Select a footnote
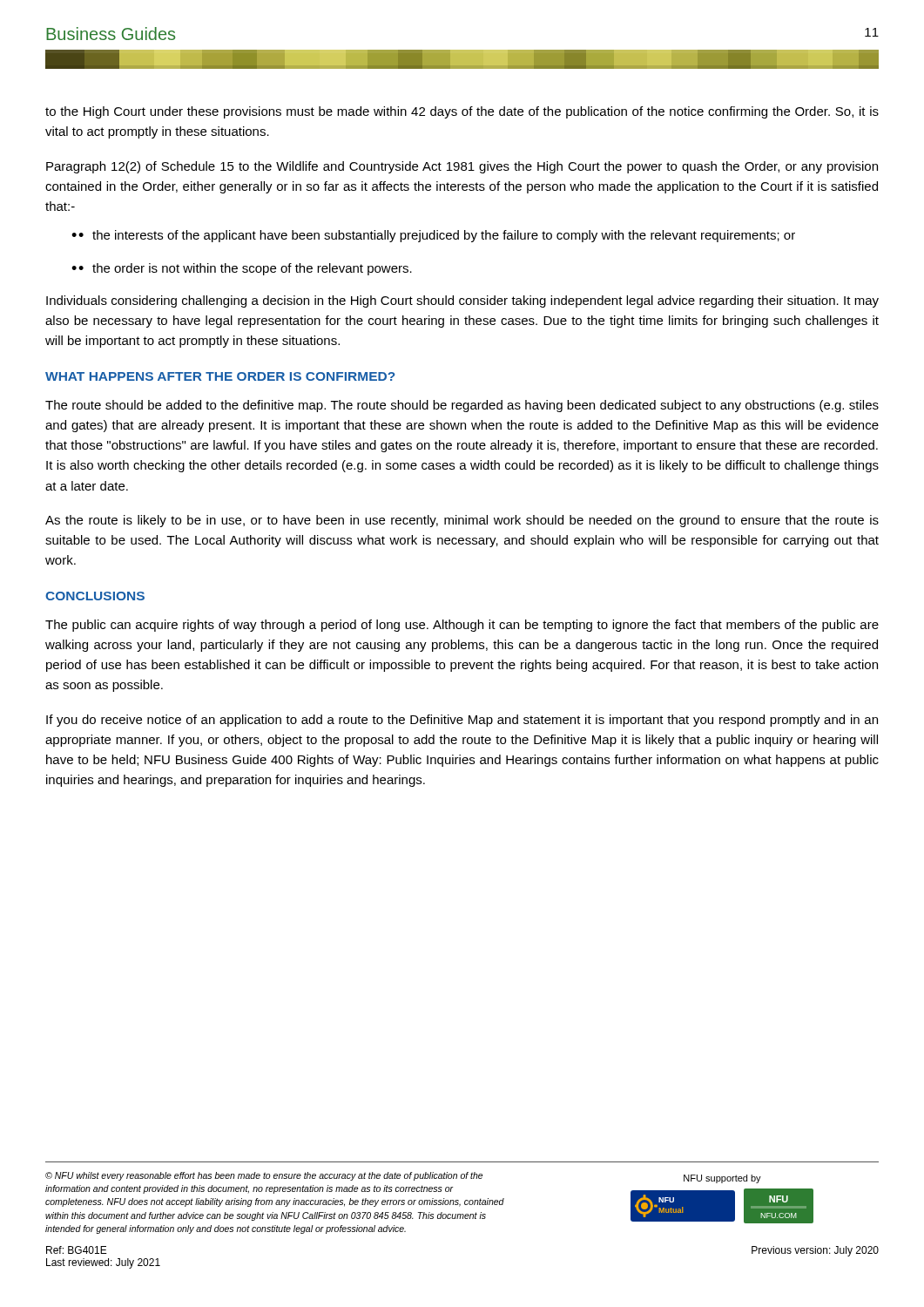924x1307 pixels. pyautogui.click(x=275, y=1202)
